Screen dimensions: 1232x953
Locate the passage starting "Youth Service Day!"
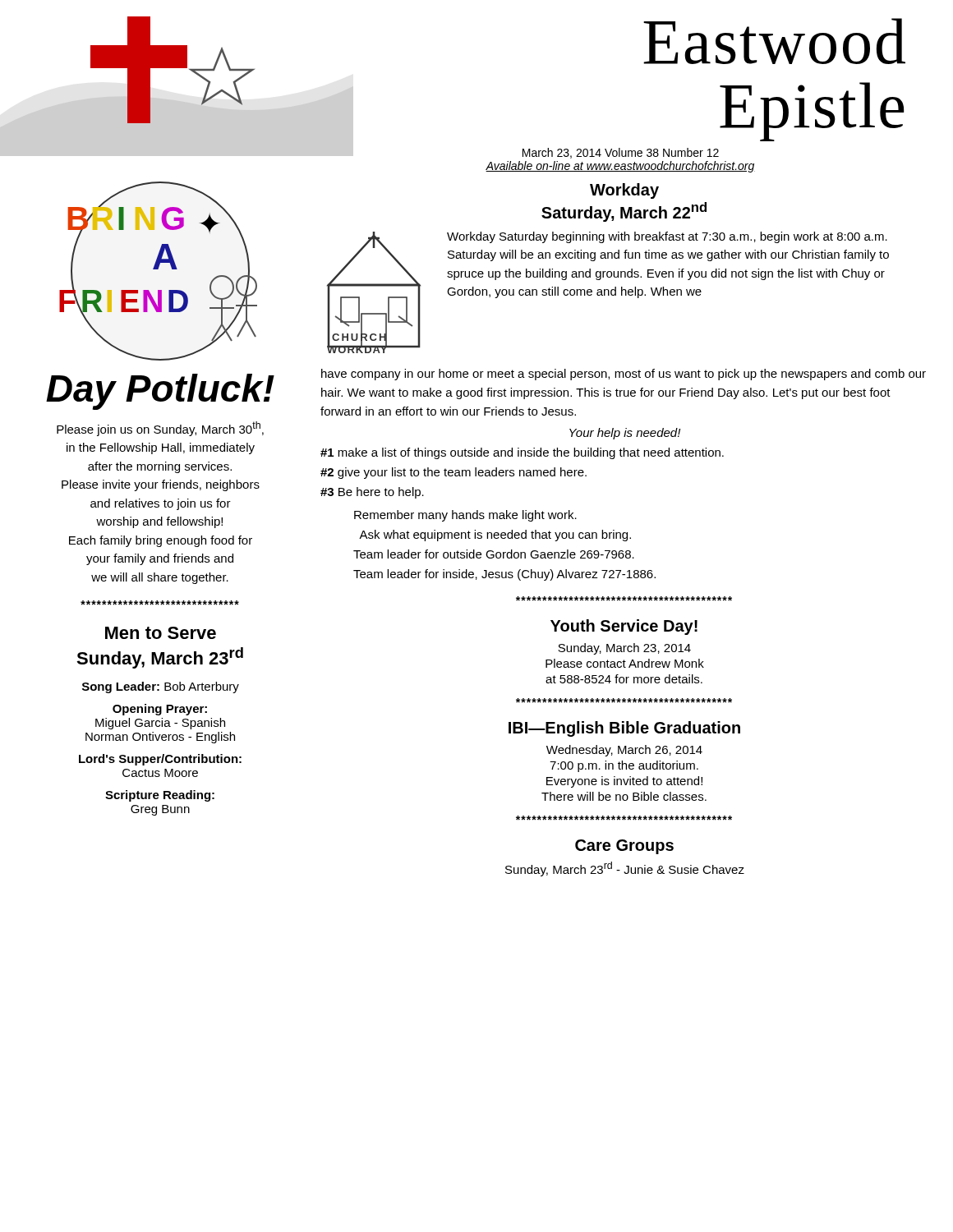point(624,627)
